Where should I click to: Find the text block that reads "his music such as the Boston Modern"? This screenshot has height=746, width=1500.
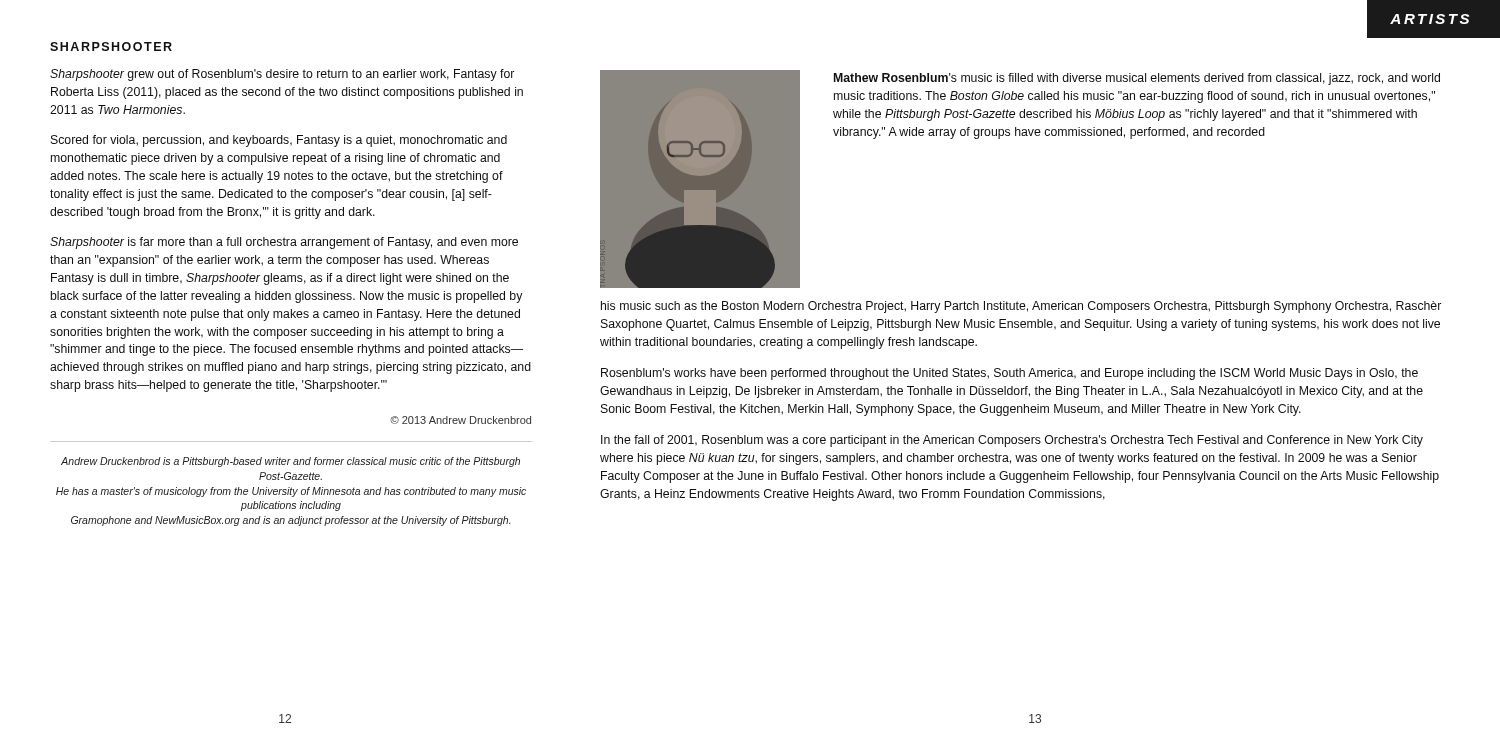click(1021, 324)
